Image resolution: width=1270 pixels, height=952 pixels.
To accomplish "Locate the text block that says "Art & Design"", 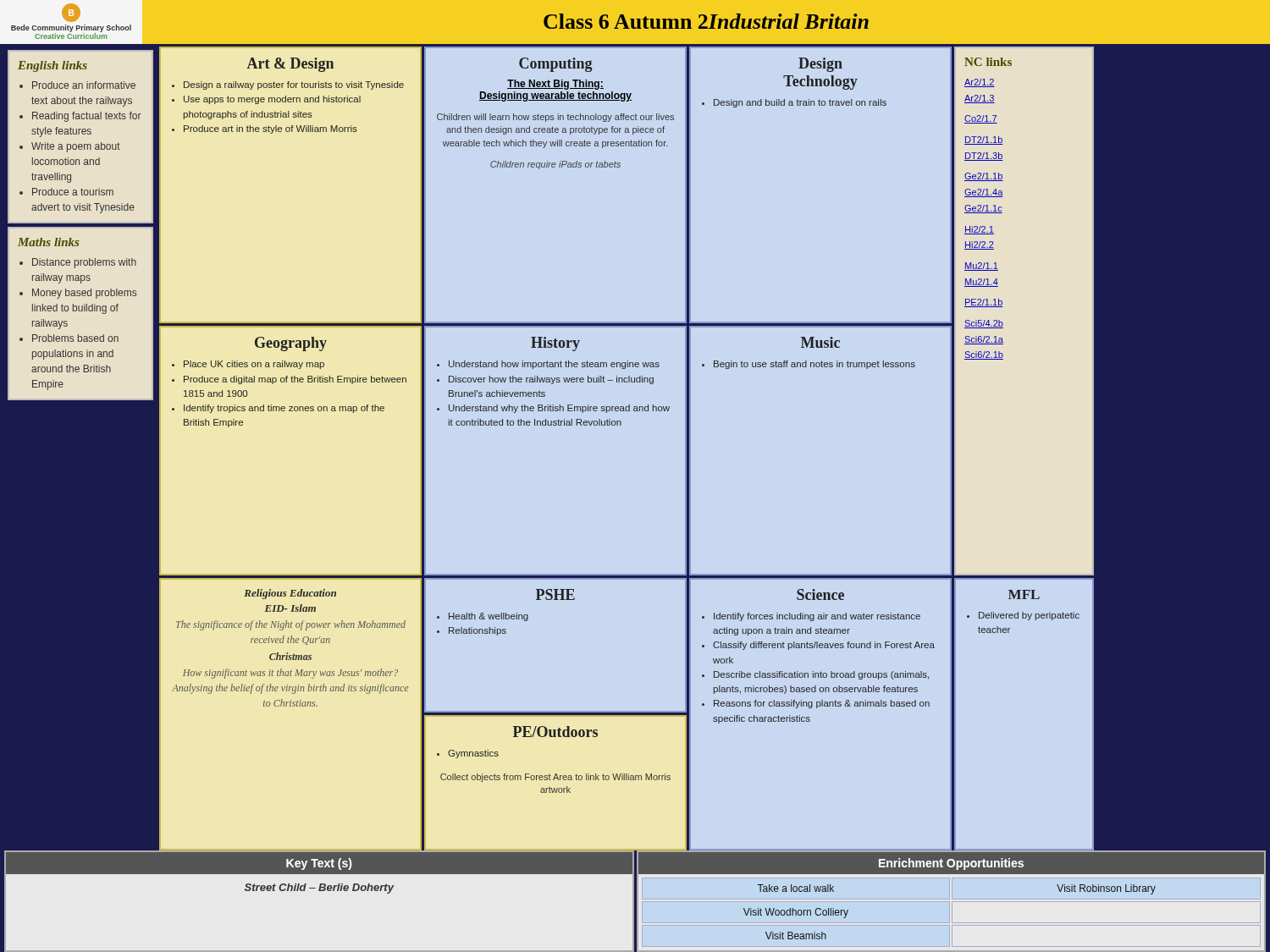I will [x=290, y=96].
